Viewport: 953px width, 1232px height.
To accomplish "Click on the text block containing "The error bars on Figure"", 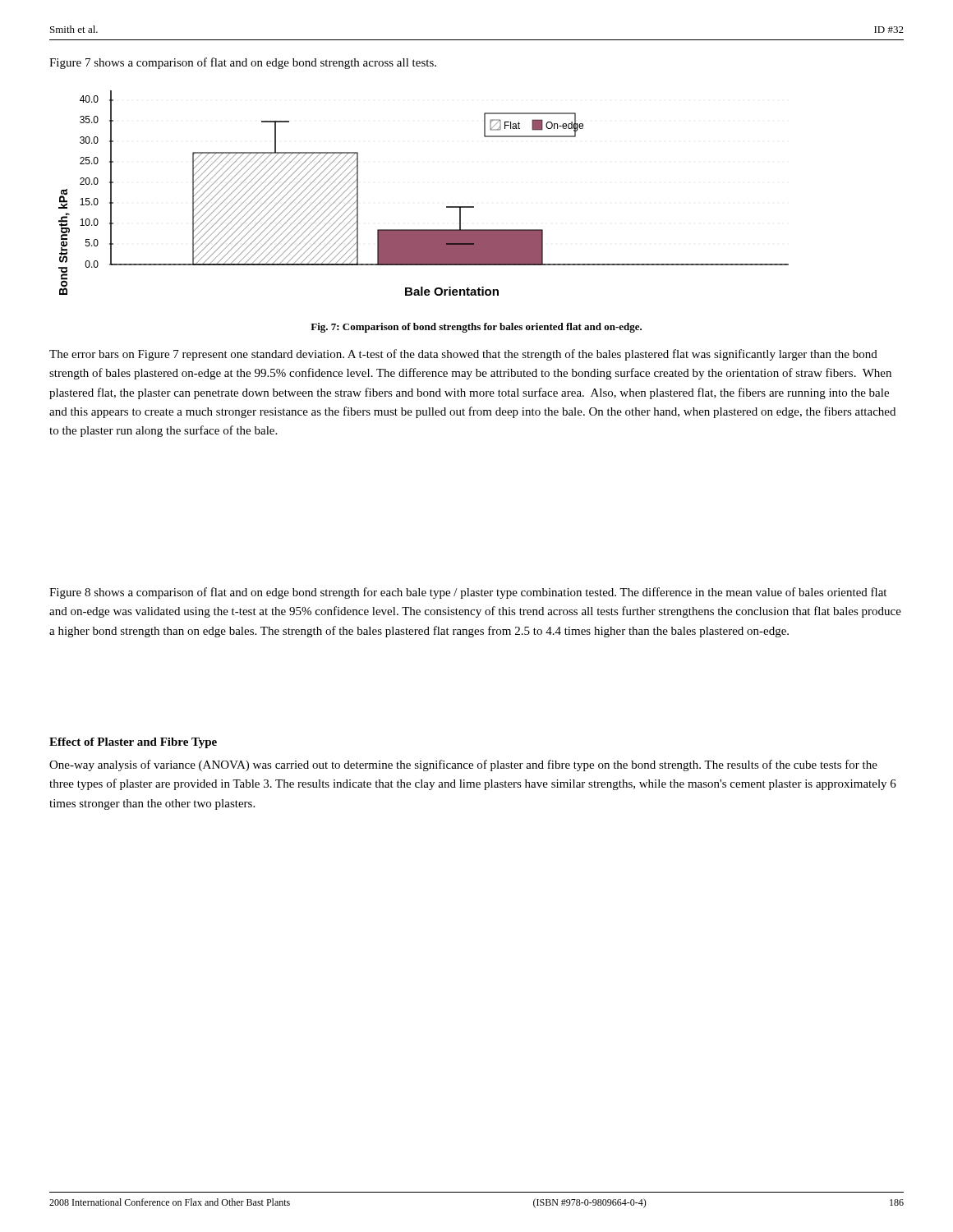I will tap(473, 392).
